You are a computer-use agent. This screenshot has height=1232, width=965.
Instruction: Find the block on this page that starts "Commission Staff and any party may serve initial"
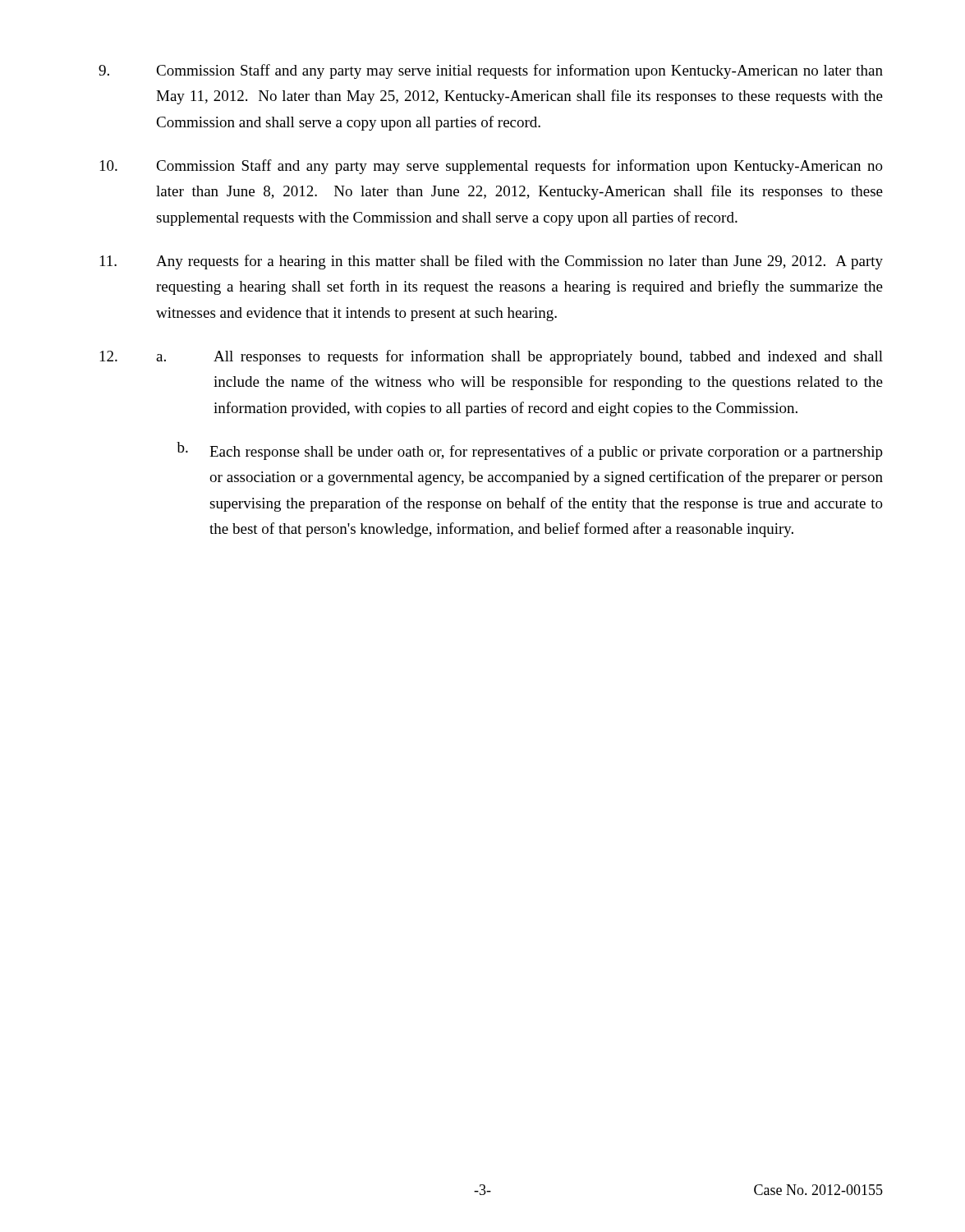click(491, 96)
